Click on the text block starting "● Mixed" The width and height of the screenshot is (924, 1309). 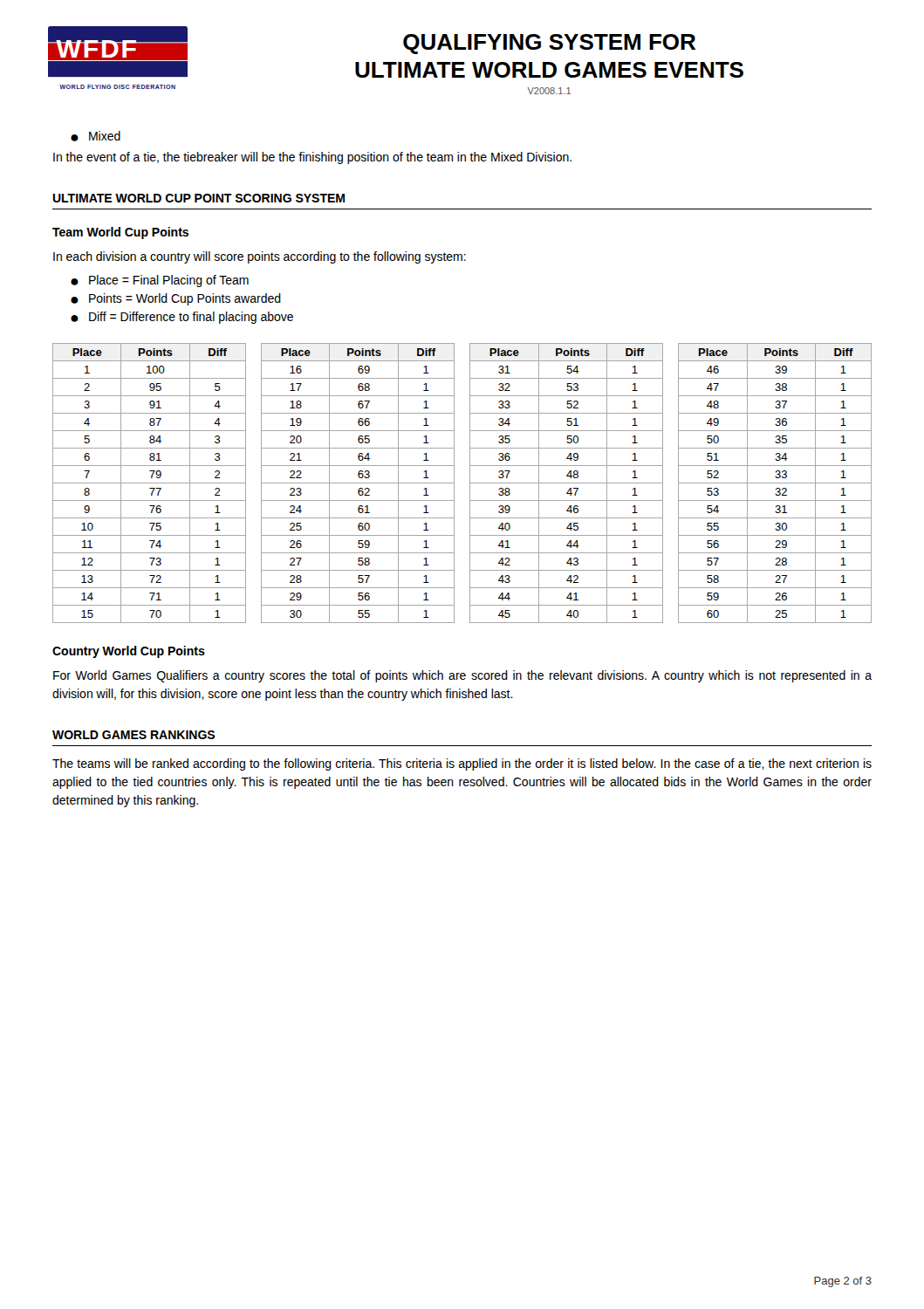coord(95,137)
